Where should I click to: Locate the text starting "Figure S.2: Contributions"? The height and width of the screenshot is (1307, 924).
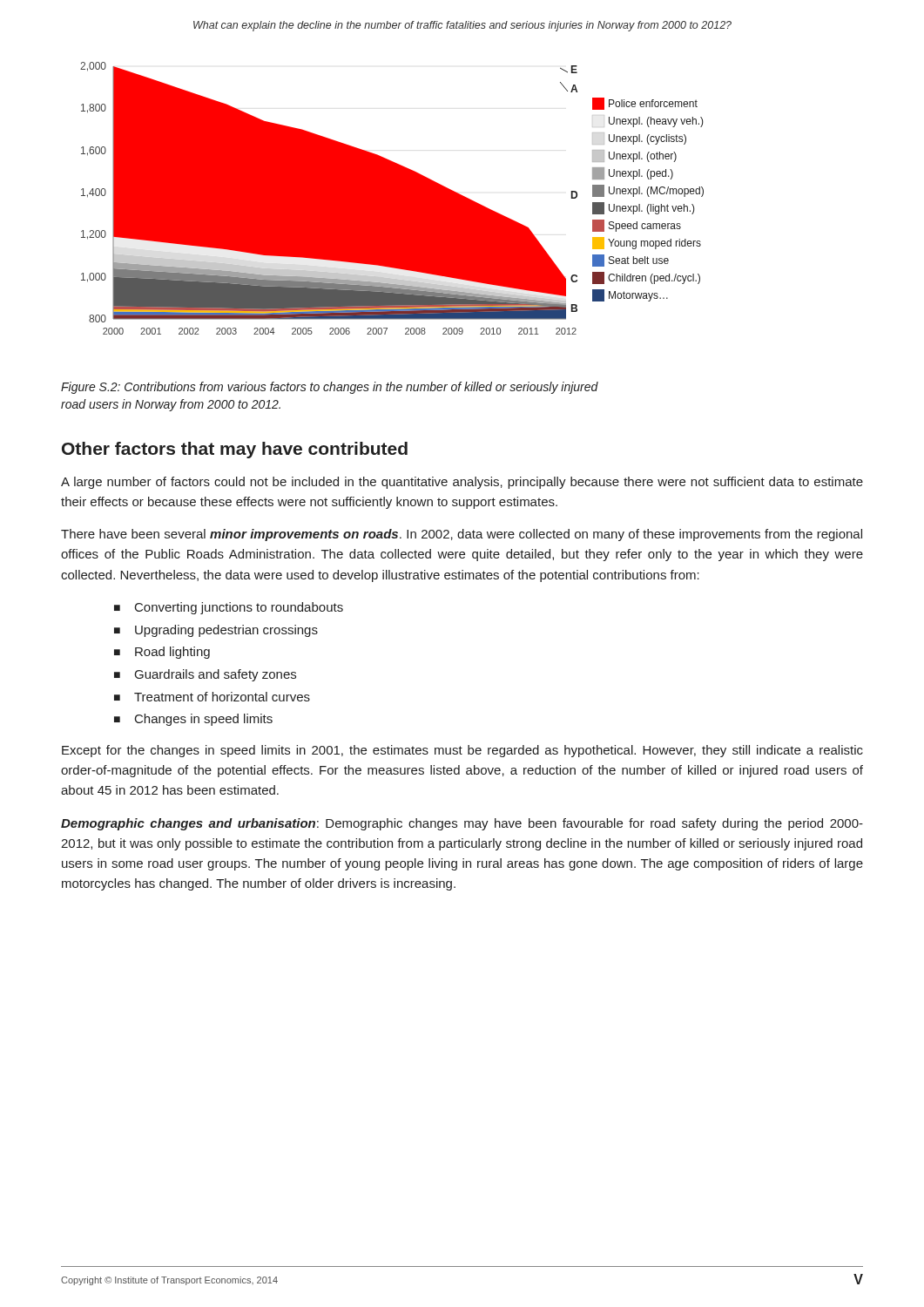pyautogui.click(x=329, y=396)
